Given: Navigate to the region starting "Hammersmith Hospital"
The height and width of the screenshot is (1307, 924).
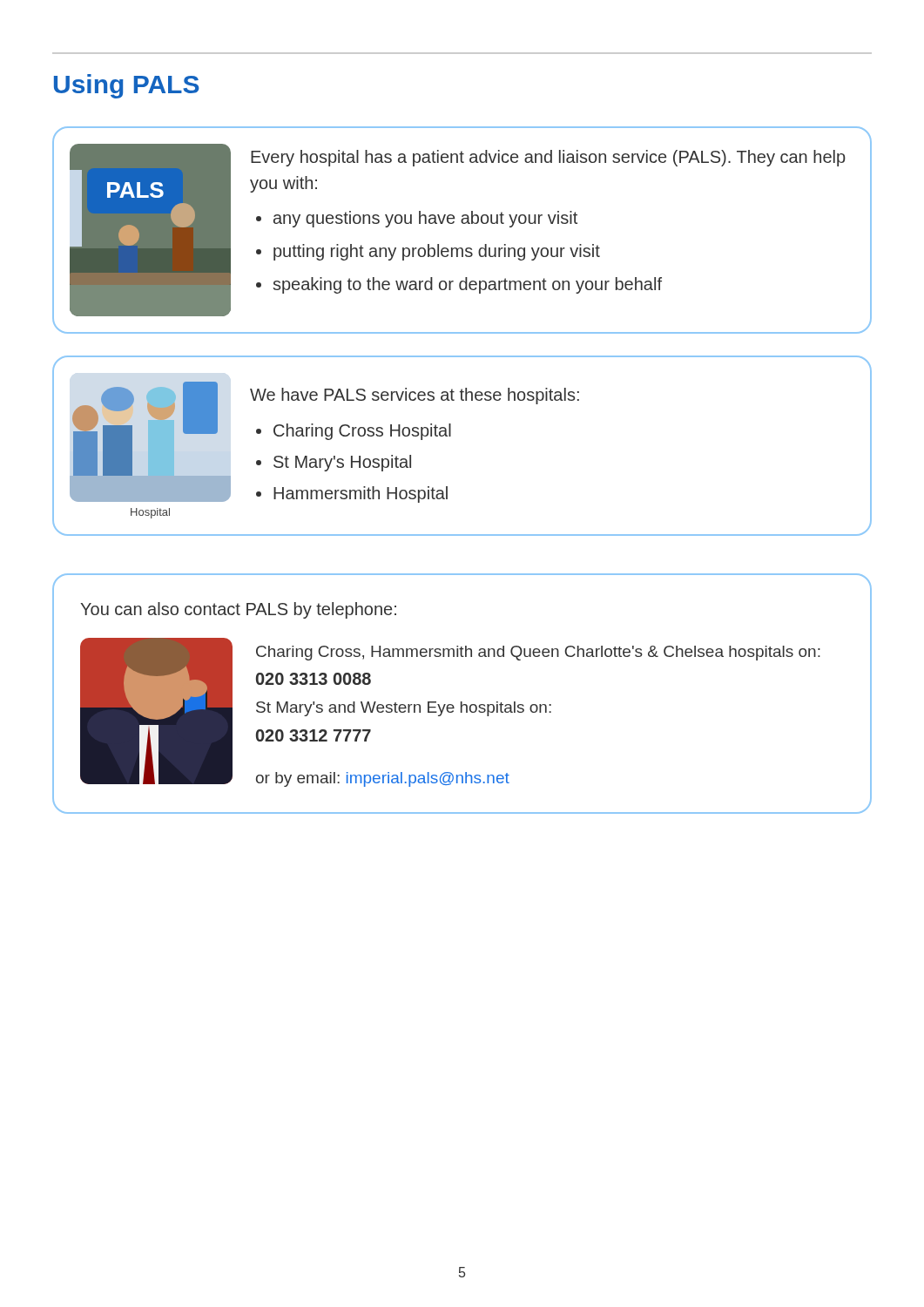Looking at the screenshot, I should point(361,493).
